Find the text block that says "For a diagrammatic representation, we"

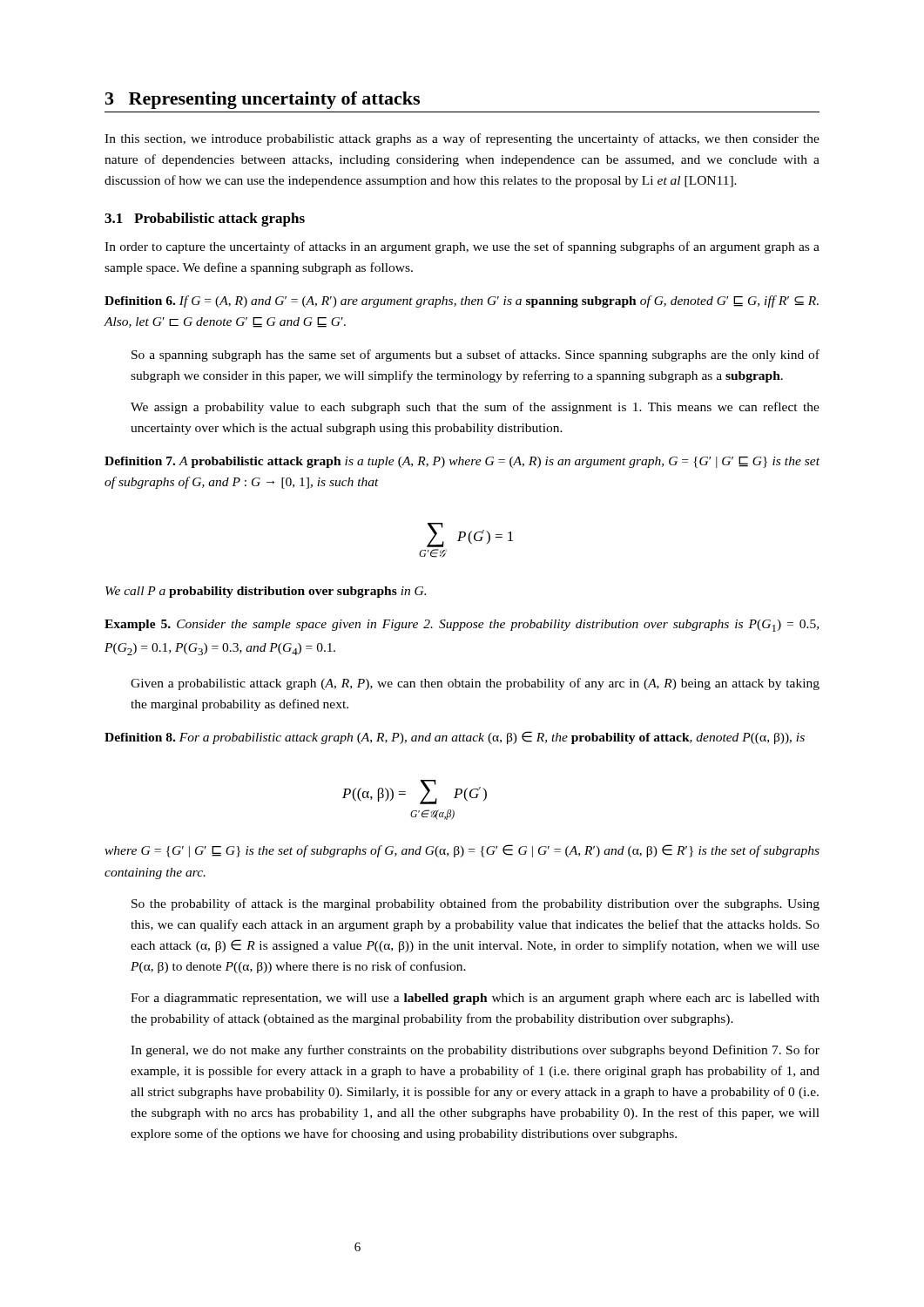click(x=475, y=1008)
